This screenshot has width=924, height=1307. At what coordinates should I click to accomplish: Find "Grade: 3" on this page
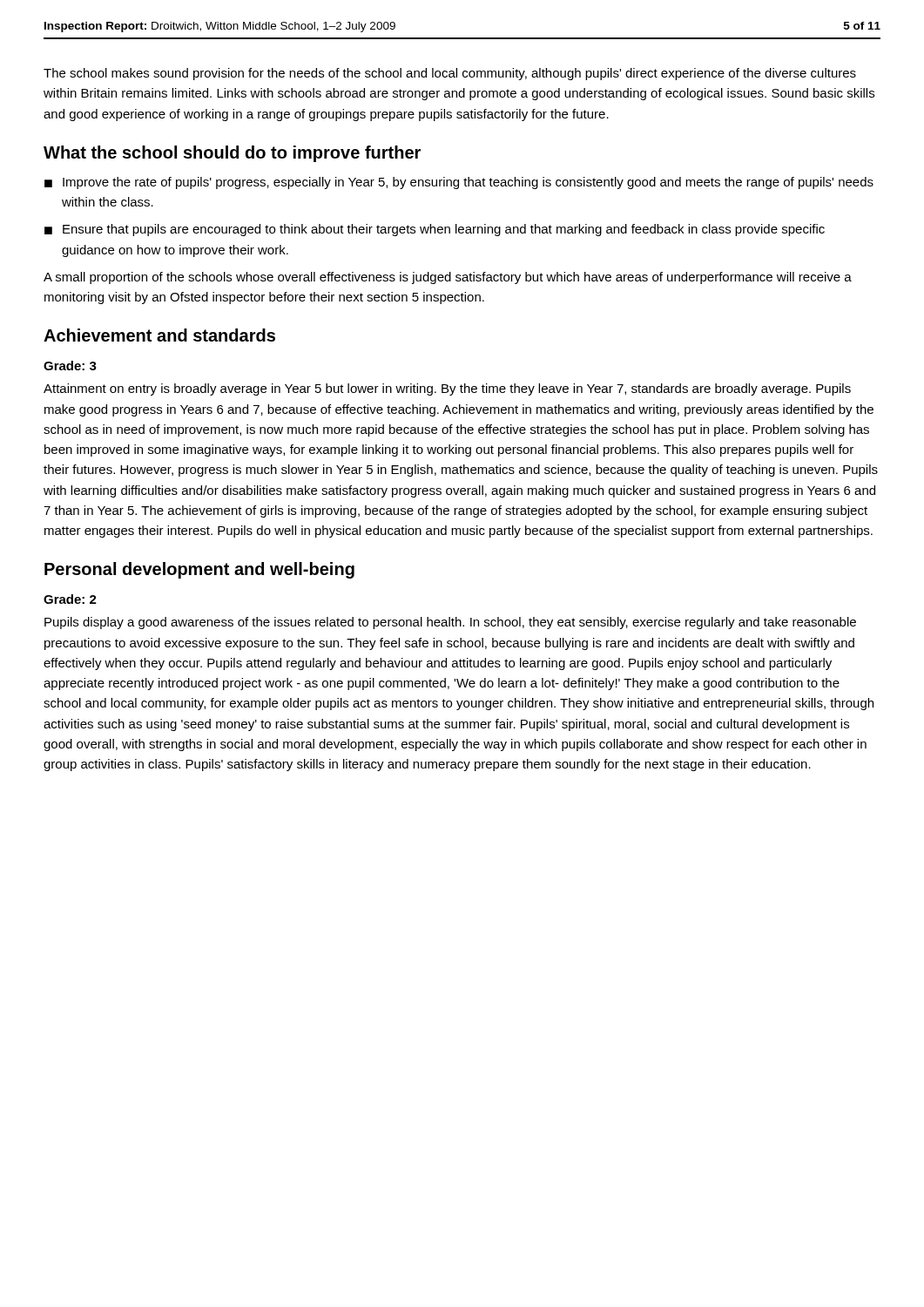[70, 366]
